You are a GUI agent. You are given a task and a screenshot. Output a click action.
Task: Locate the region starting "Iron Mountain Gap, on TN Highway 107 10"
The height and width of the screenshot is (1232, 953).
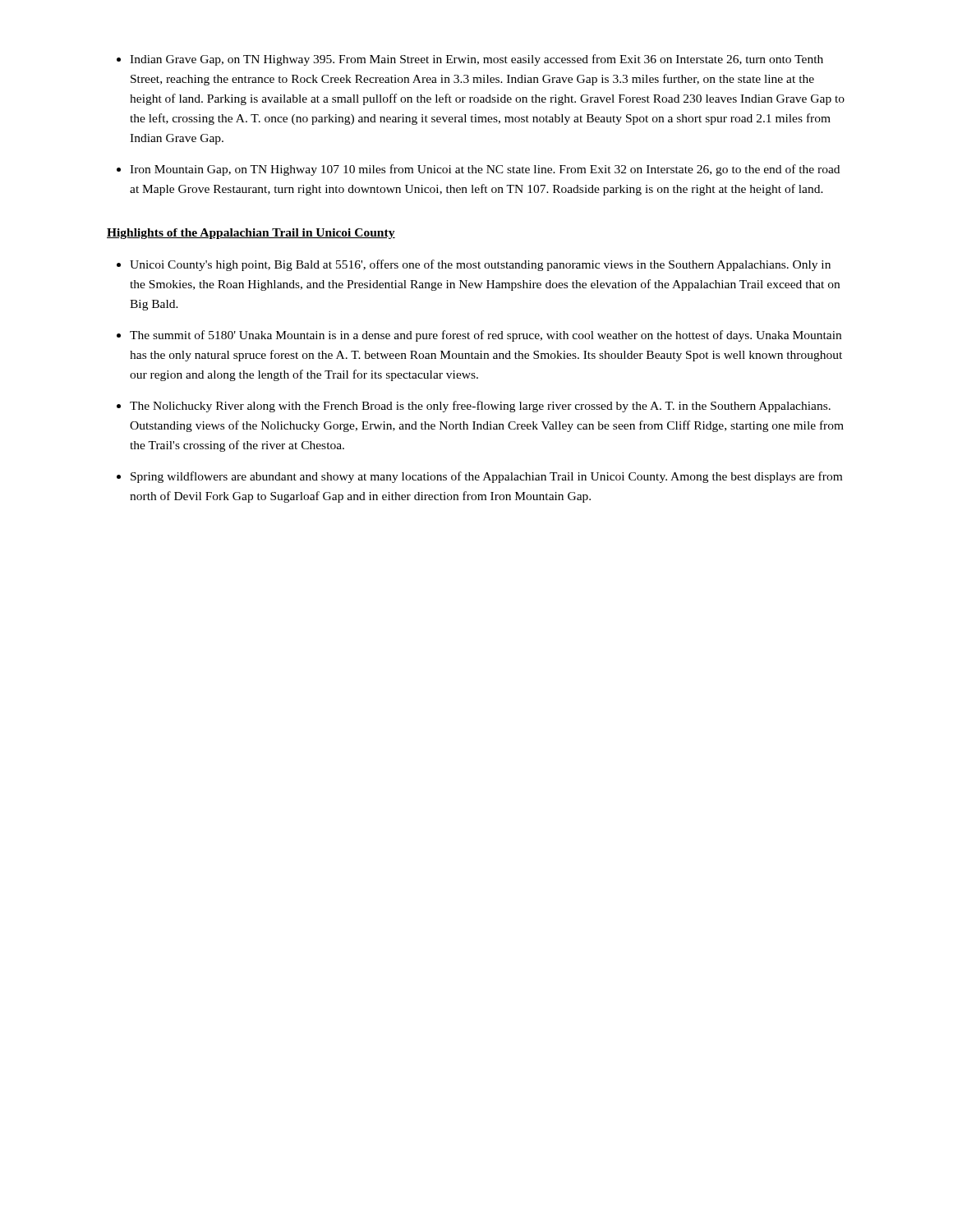click(488, 179)
